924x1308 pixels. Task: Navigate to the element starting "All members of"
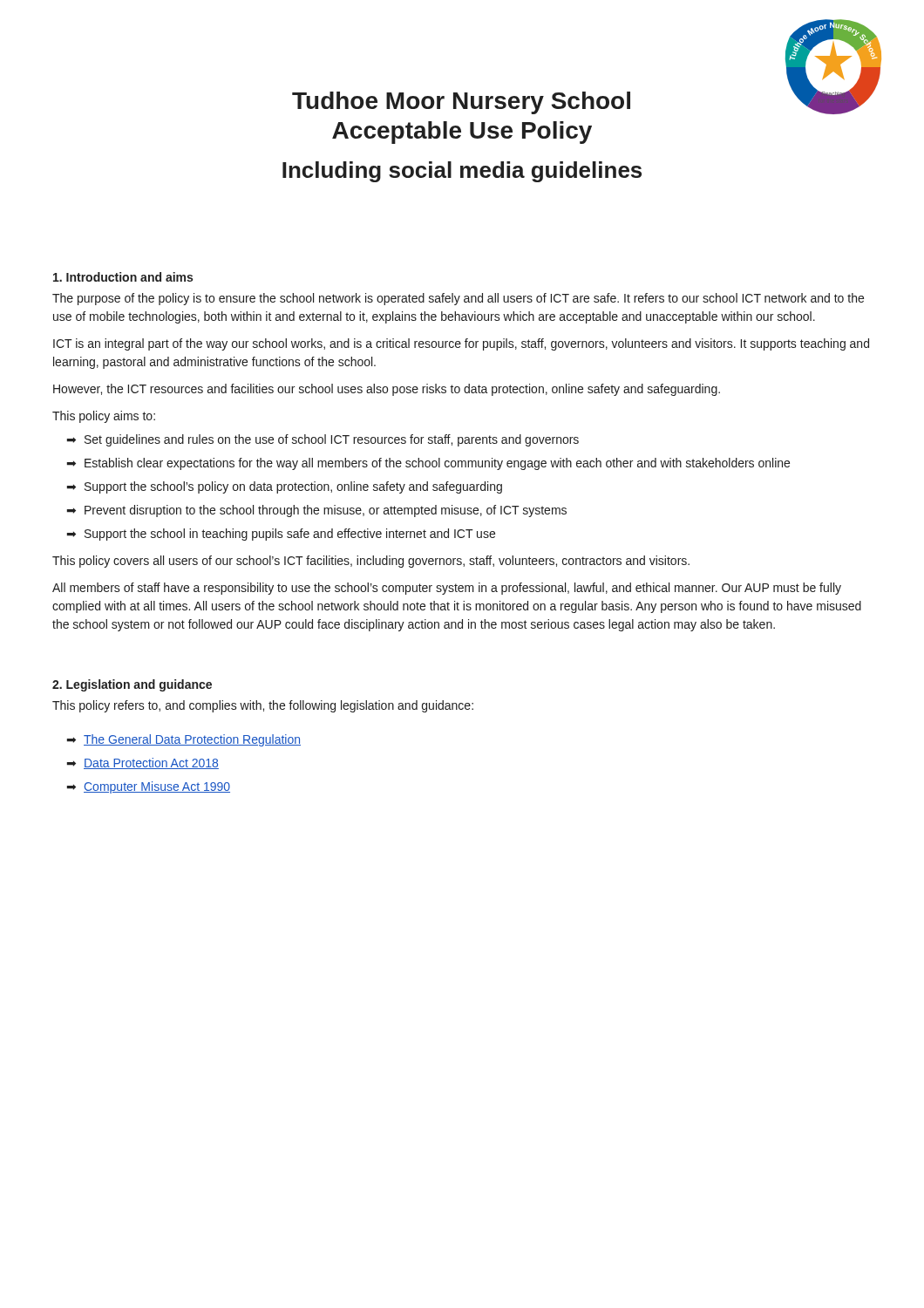[457, 606]
